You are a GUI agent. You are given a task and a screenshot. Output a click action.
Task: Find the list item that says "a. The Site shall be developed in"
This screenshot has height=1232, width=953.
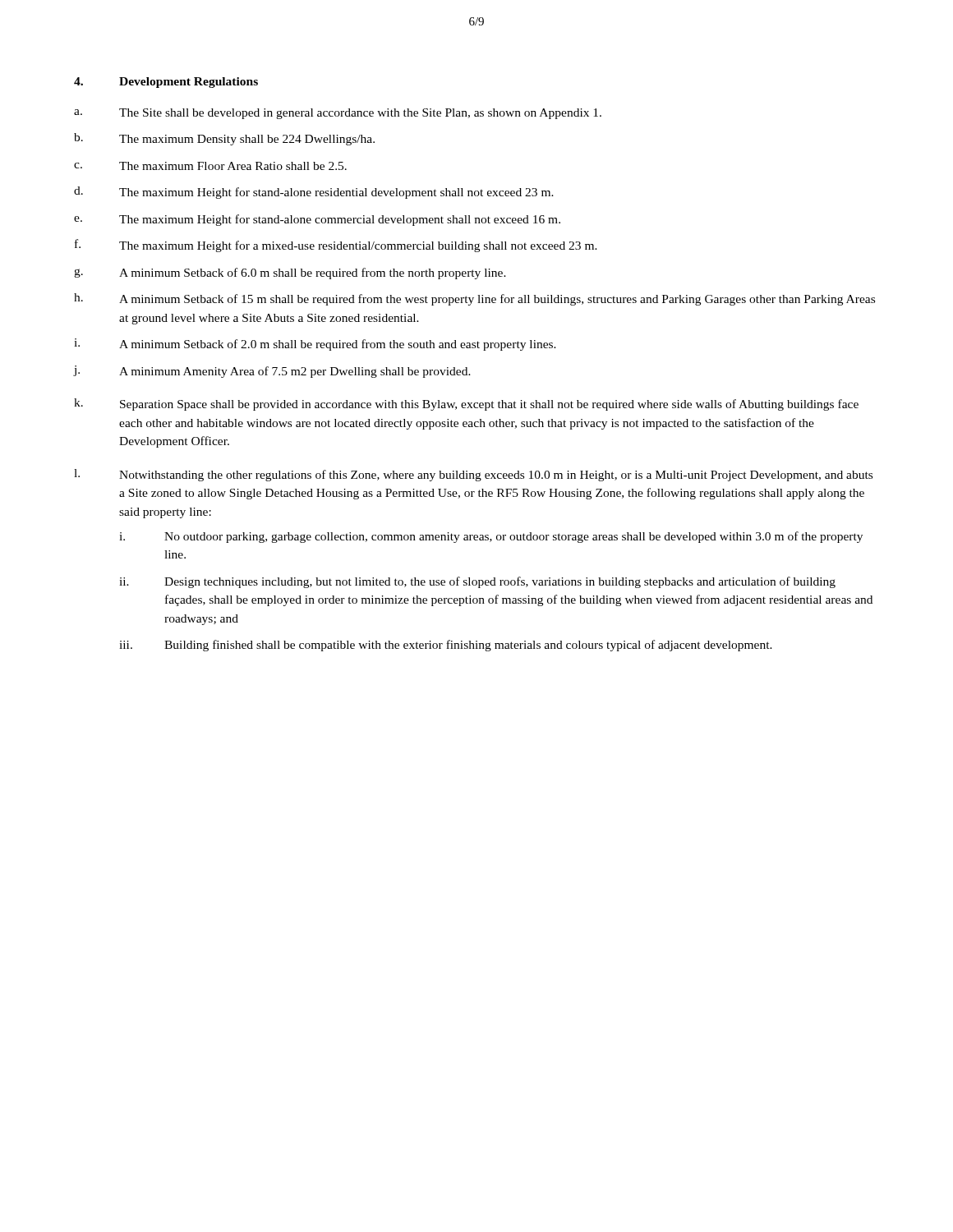[476, 113]
